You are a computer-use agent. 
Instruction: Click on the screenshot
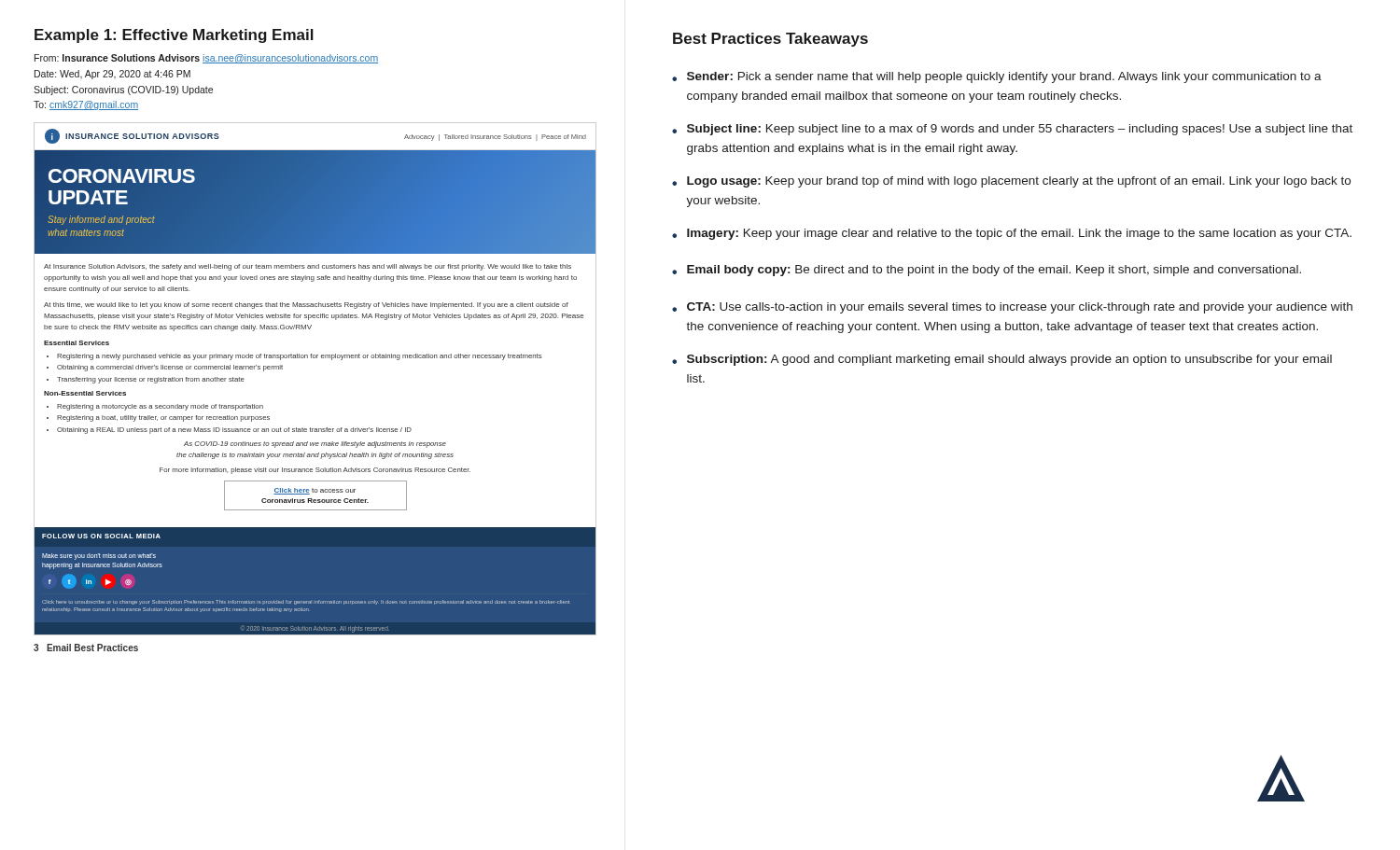[315, 379]
